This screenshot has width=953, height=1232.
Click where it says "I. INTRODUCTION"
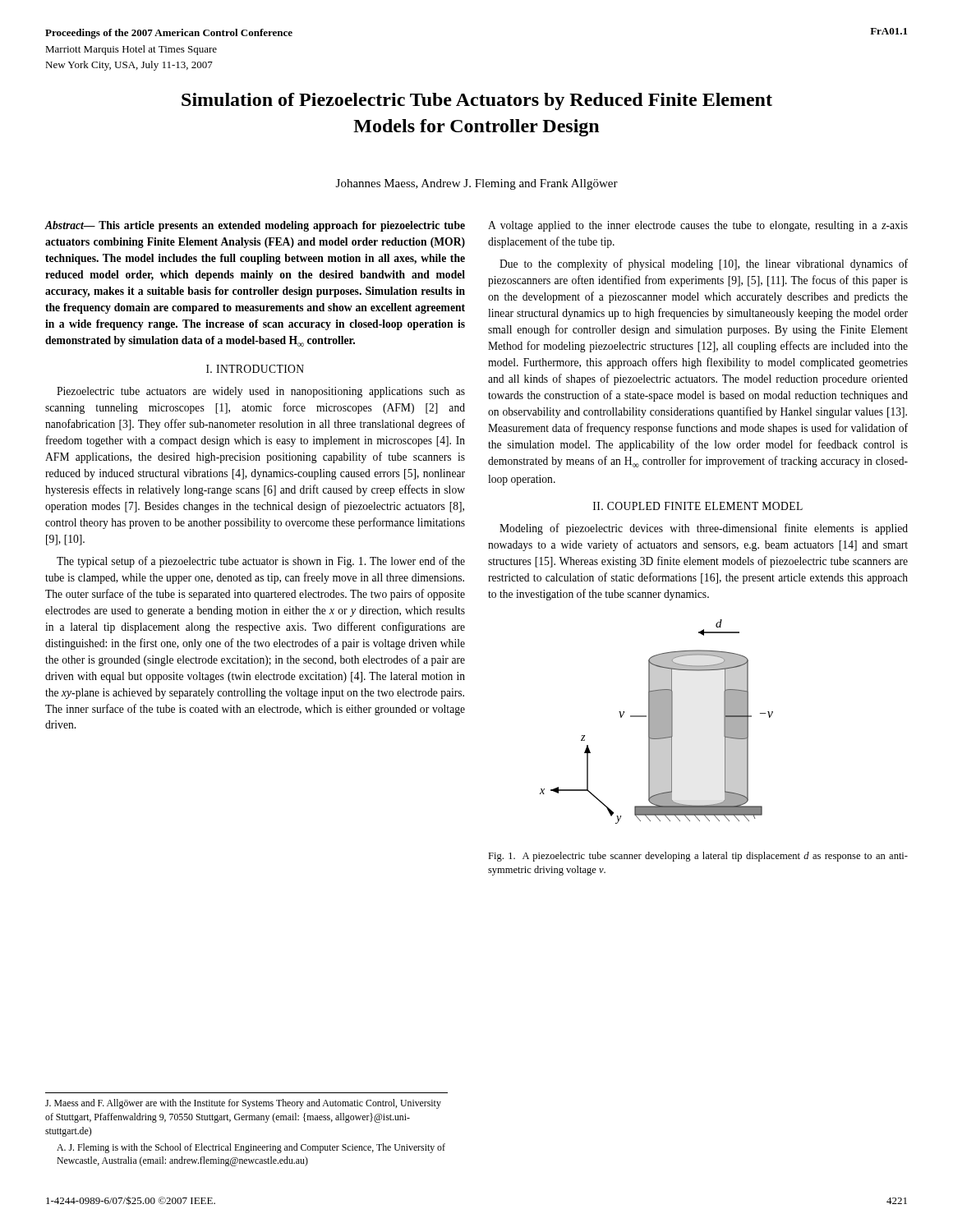click(x=255, y=369)
